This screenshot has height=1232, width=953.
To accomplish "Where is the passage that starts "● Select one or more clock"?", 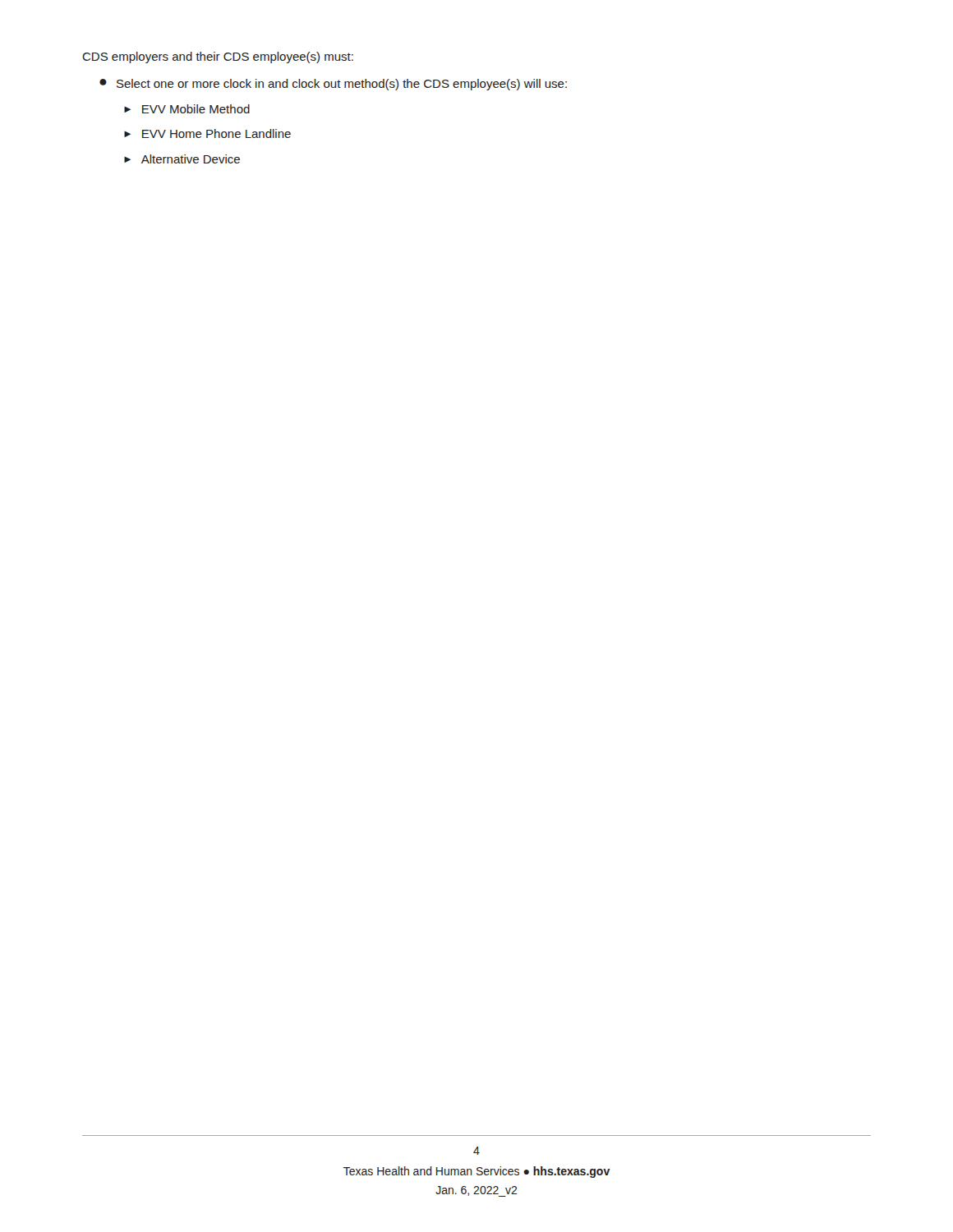I will tap(333, 85).
